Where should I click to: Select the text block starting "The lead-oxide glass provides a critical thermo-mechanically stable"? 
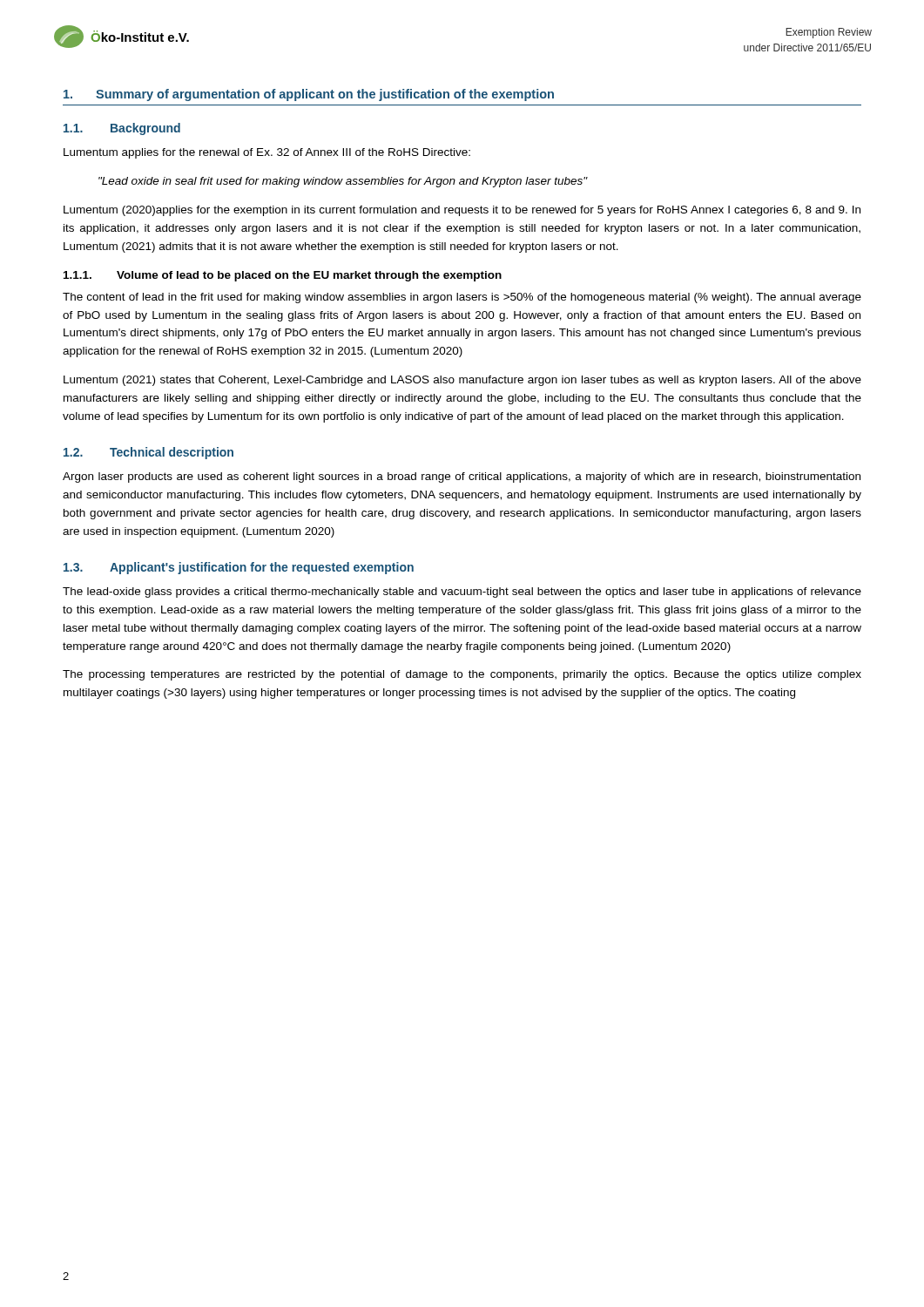(x=462, y=619)
